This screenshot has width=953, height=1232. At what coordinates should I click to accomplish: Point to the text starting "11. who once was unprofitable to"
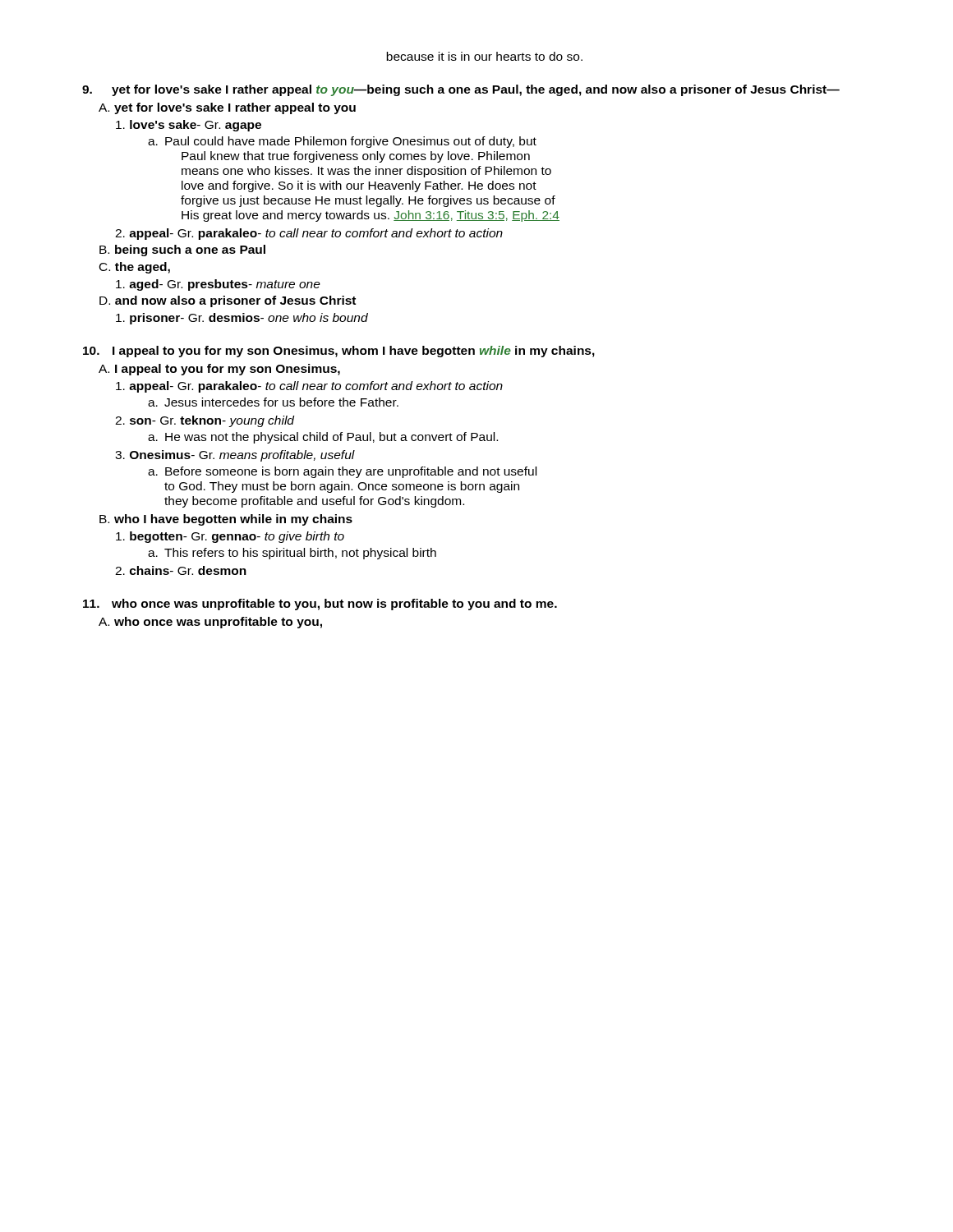coord(485,604)
